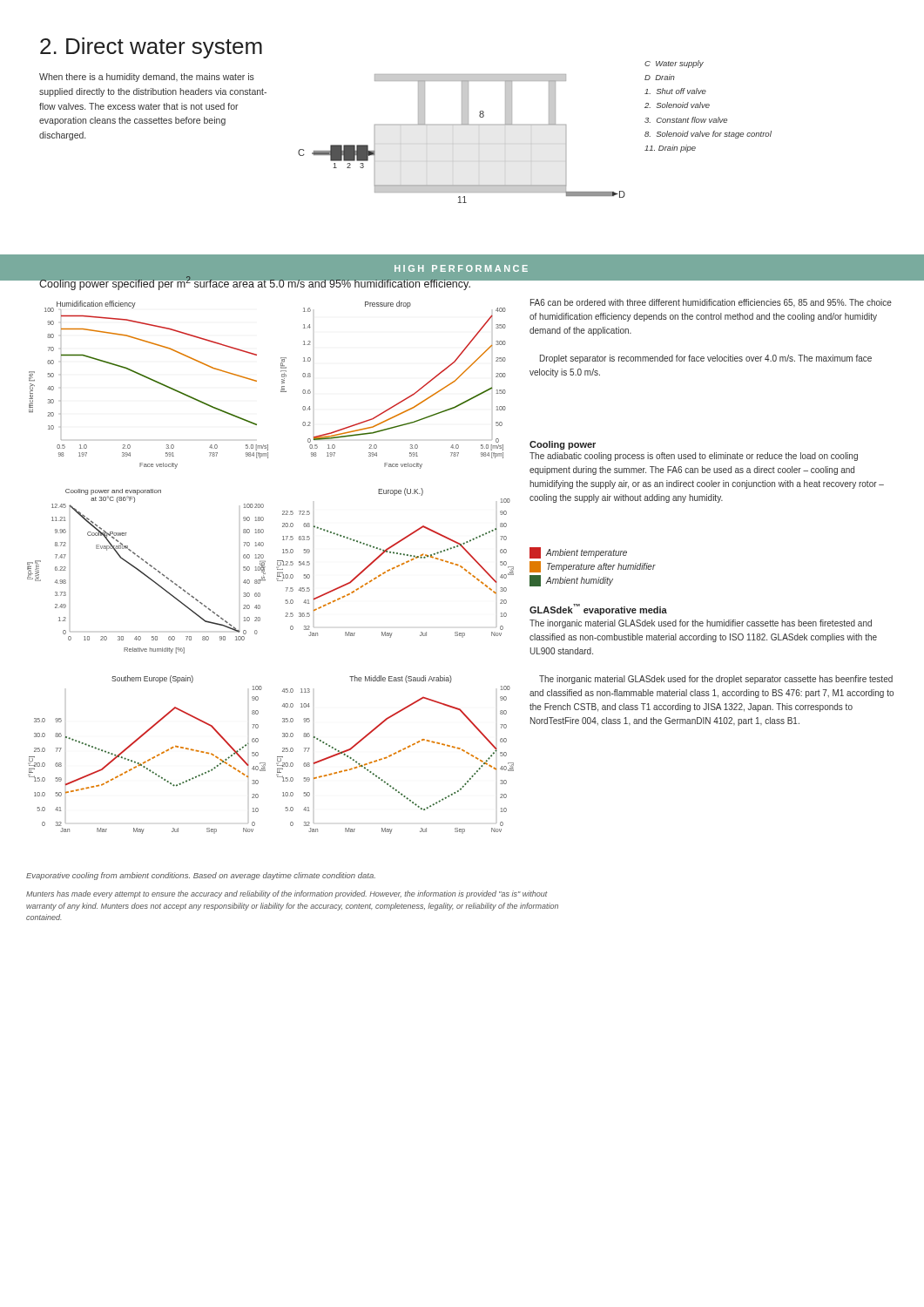Select the schematic
This screenshot has width=924, height=1307.
tap(462, 148)
